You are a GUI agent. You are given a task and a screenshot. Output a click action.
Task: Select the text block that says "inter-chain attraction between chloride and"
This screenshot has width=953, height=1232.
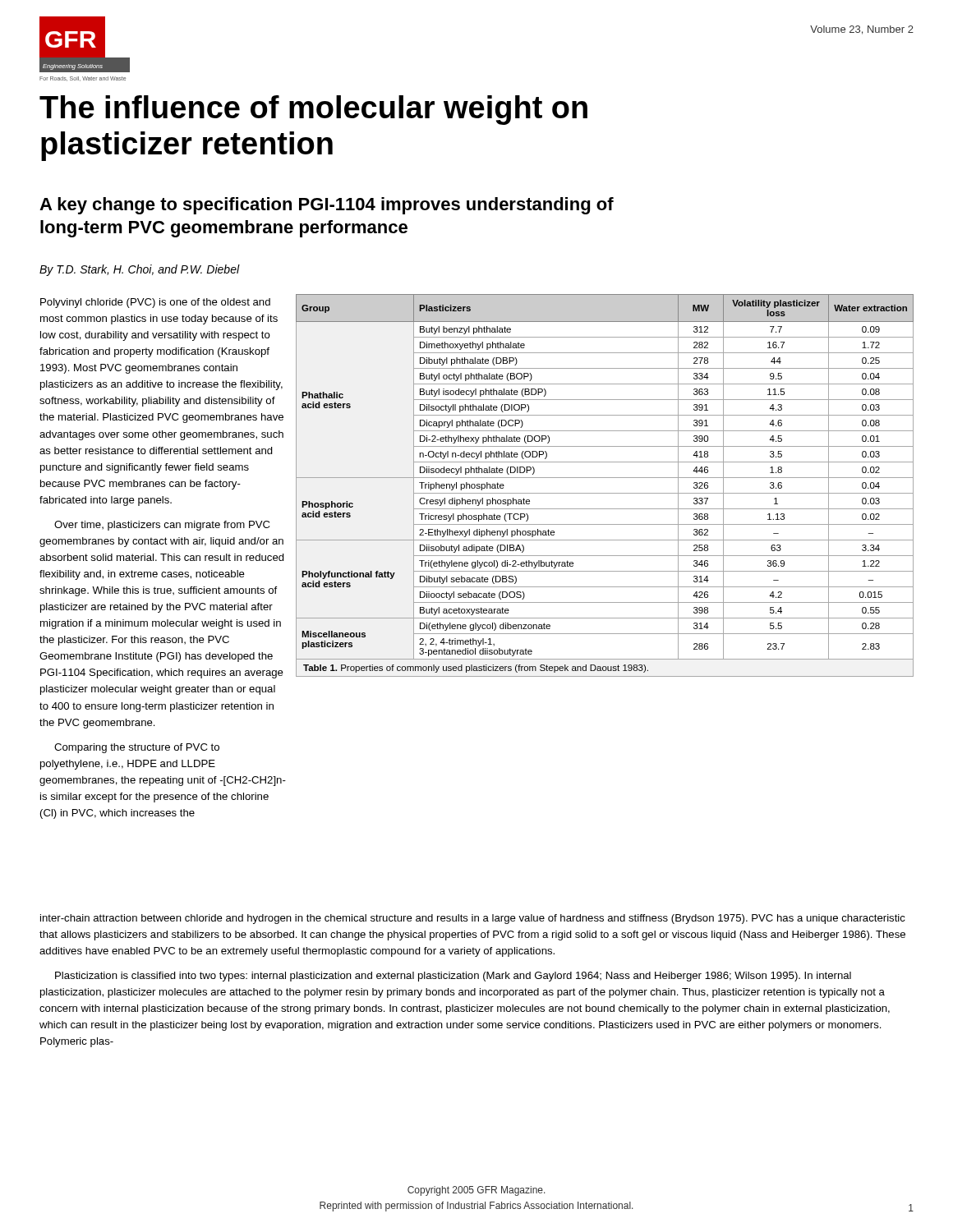point(476,980)
